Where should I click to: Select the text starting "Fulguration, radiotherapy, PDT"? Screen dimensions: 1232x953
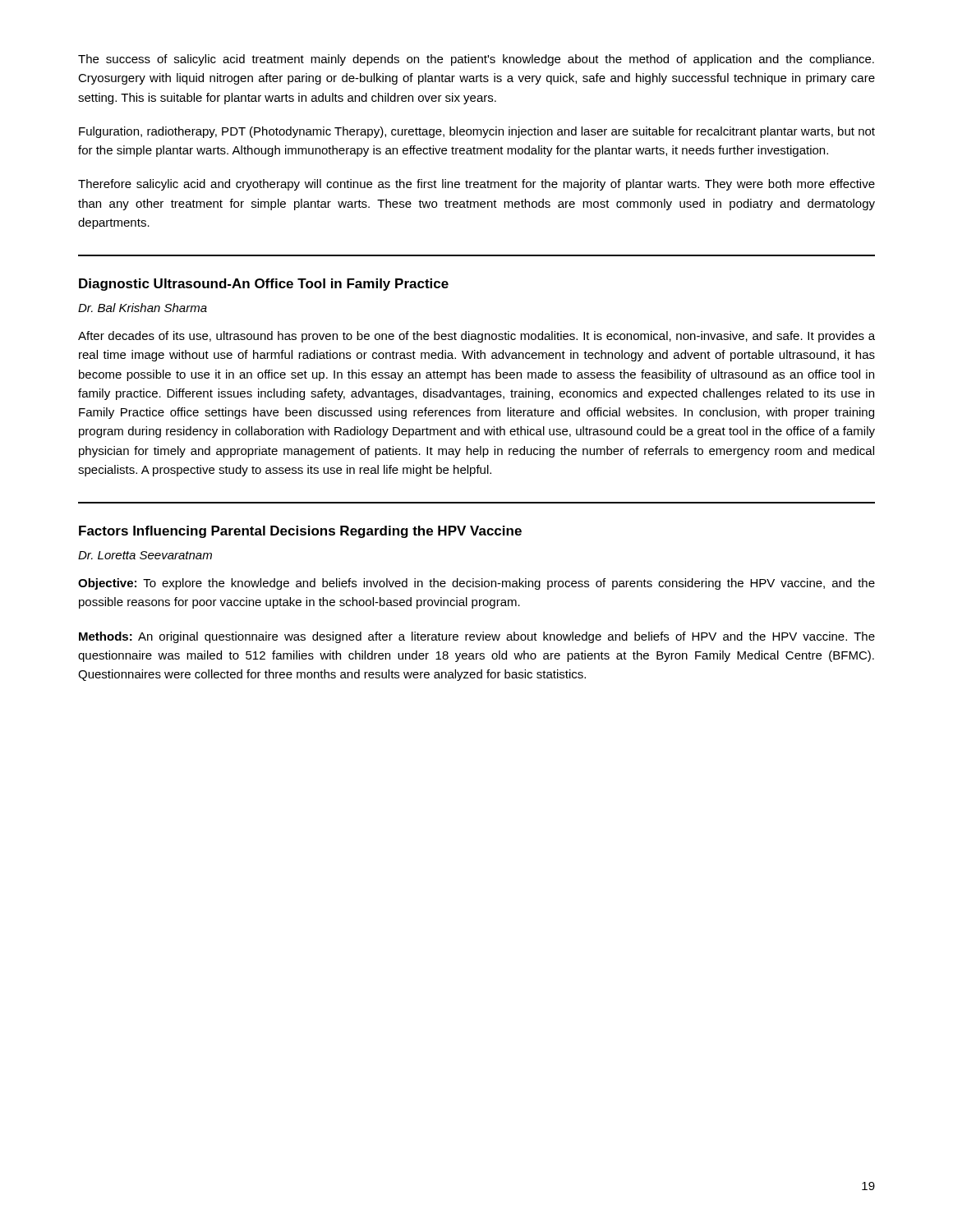[x=476, y=140]
